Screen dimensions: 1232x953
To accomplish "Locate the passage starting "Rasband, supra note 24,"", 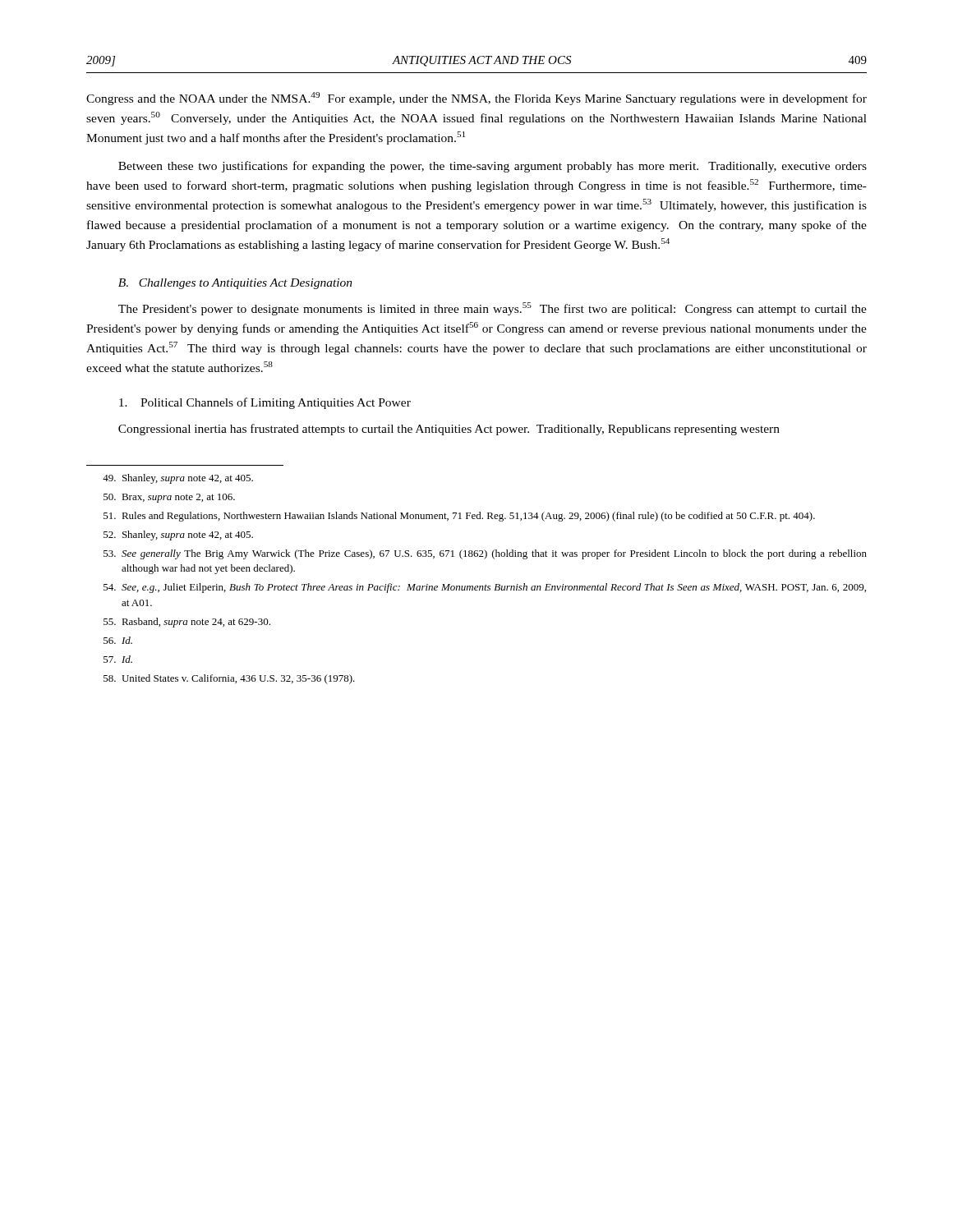I will [x=187, y=623].
